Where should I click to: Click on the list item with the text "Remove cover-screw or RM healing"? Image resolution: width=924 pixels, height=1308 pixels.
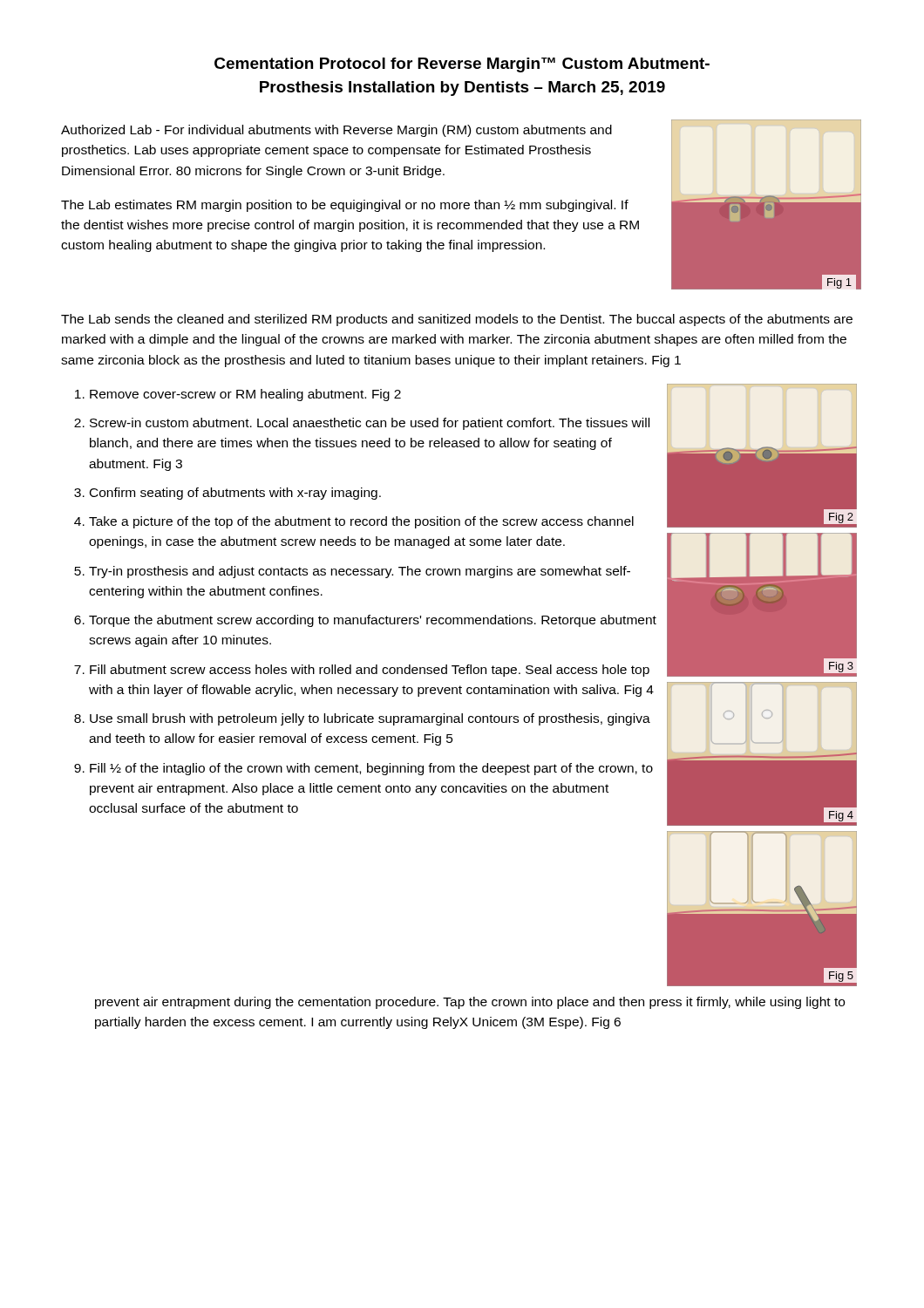tap(374, 394)
